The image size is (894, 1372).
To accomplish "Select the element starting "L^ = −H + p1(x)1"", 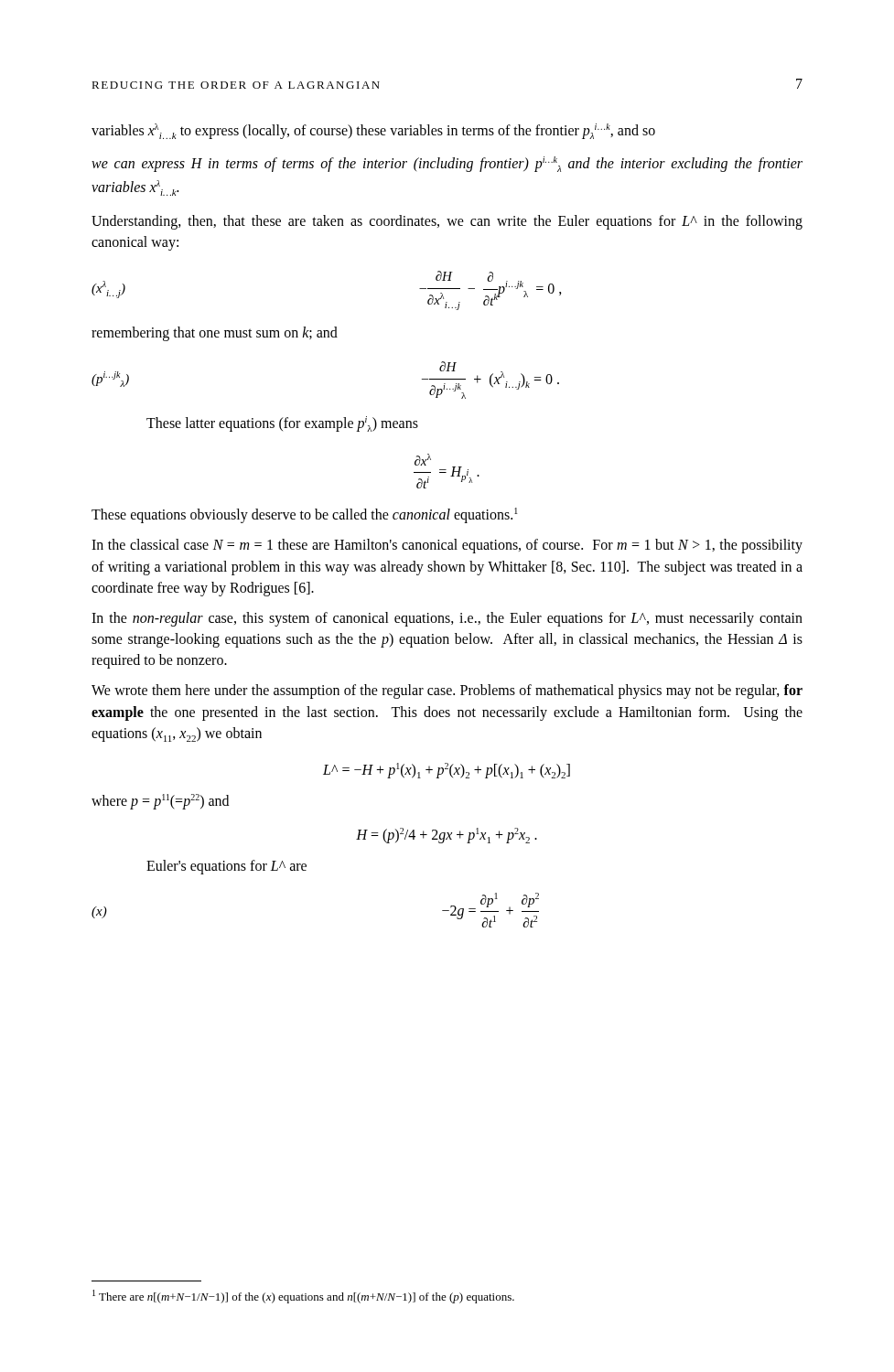I will coord(447,771).
